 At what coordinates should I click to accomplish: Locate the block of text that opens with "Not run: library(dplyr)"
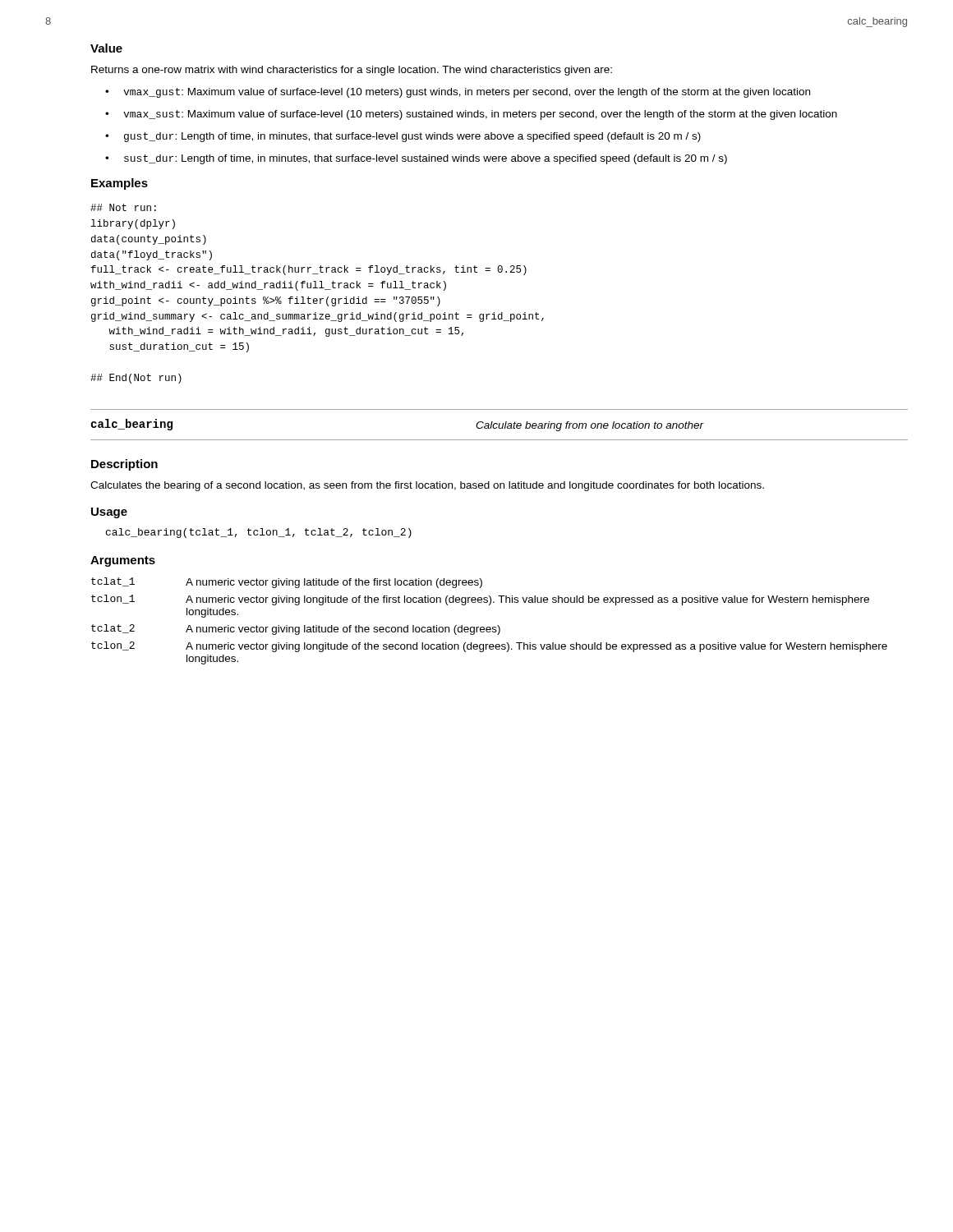(123, 207)
